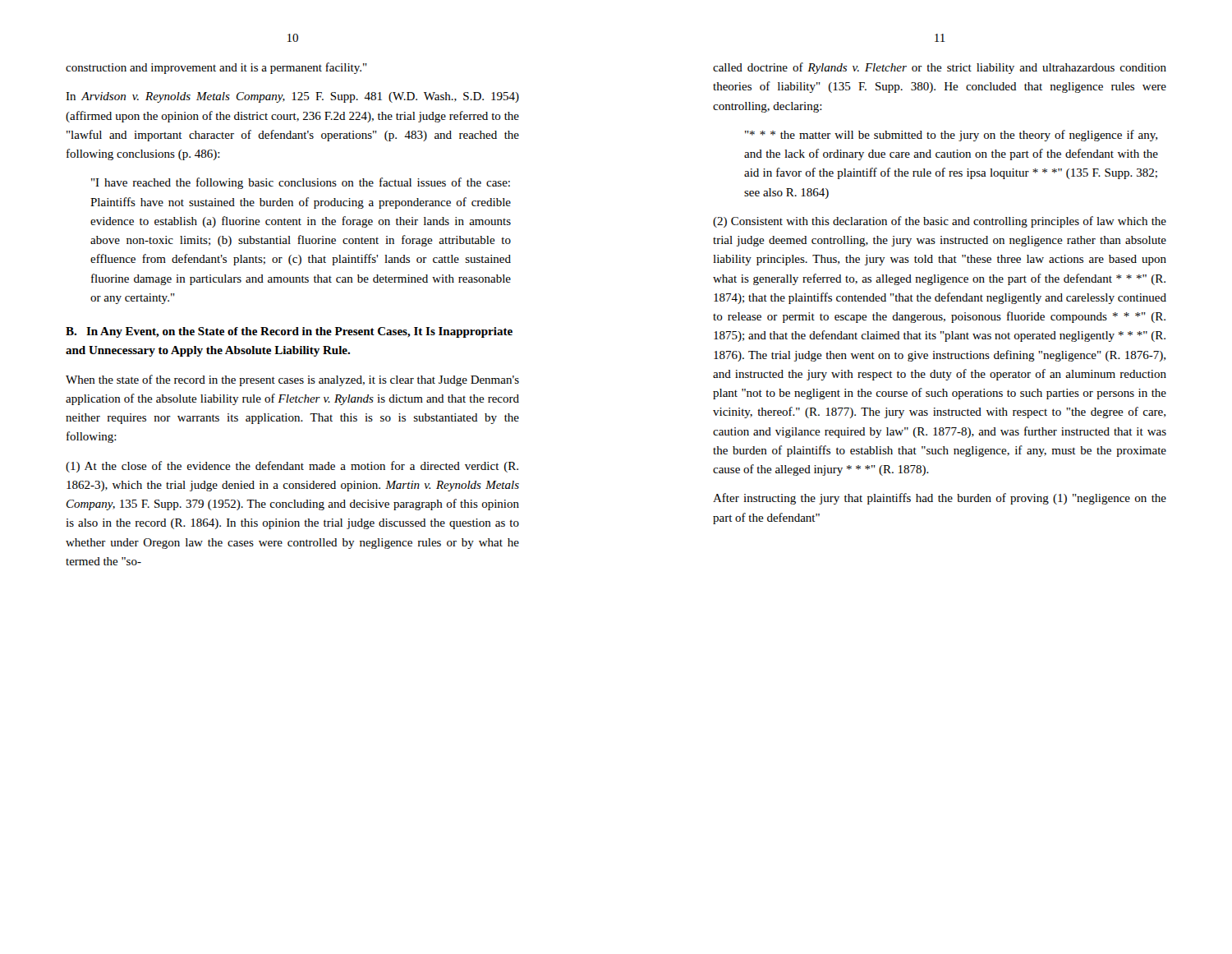
Task: Click on the text starting ""* * * the"
Action: pyautogui.click(x=951, y=163)
